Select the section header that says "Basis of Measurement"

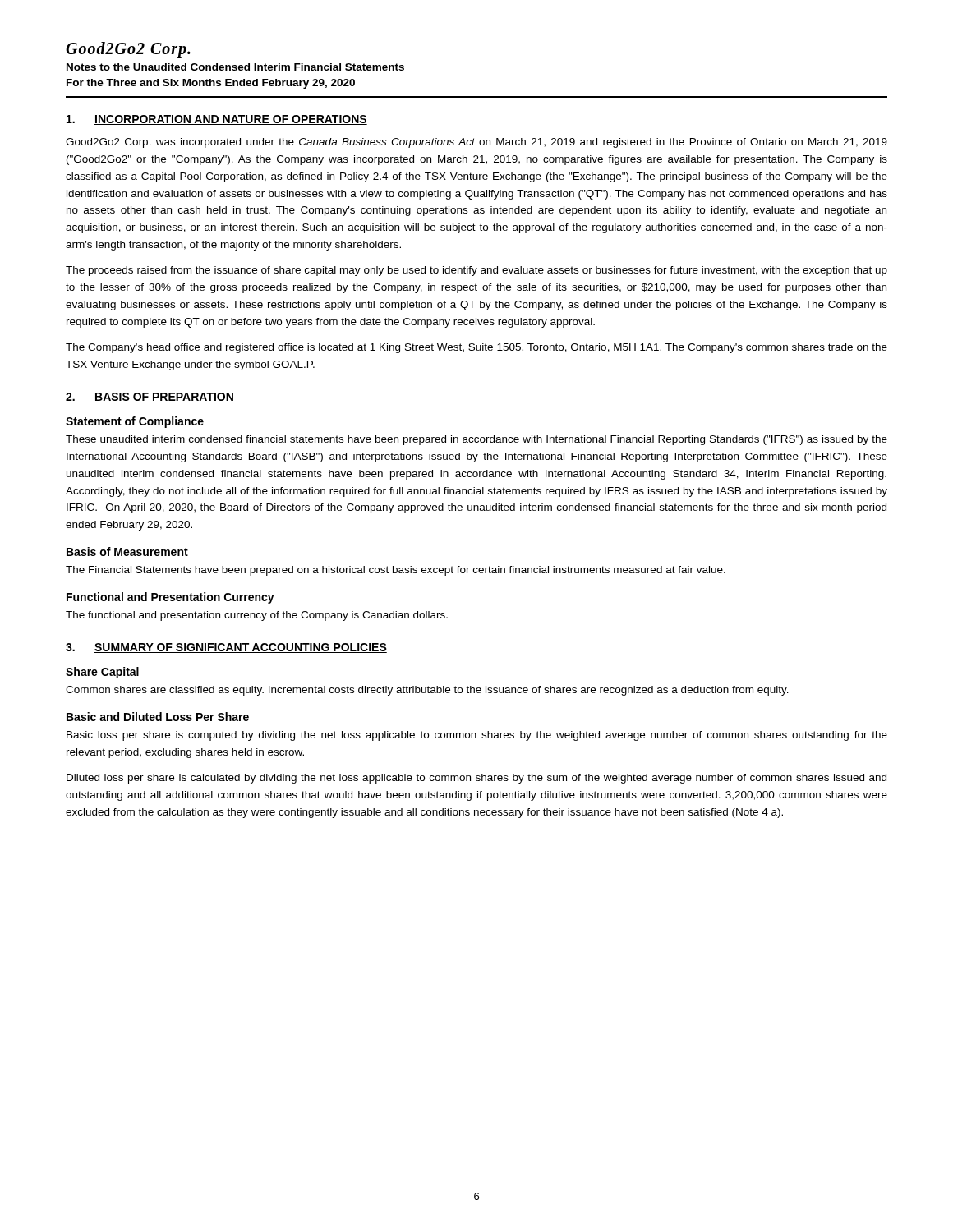[x=127, y=552]
